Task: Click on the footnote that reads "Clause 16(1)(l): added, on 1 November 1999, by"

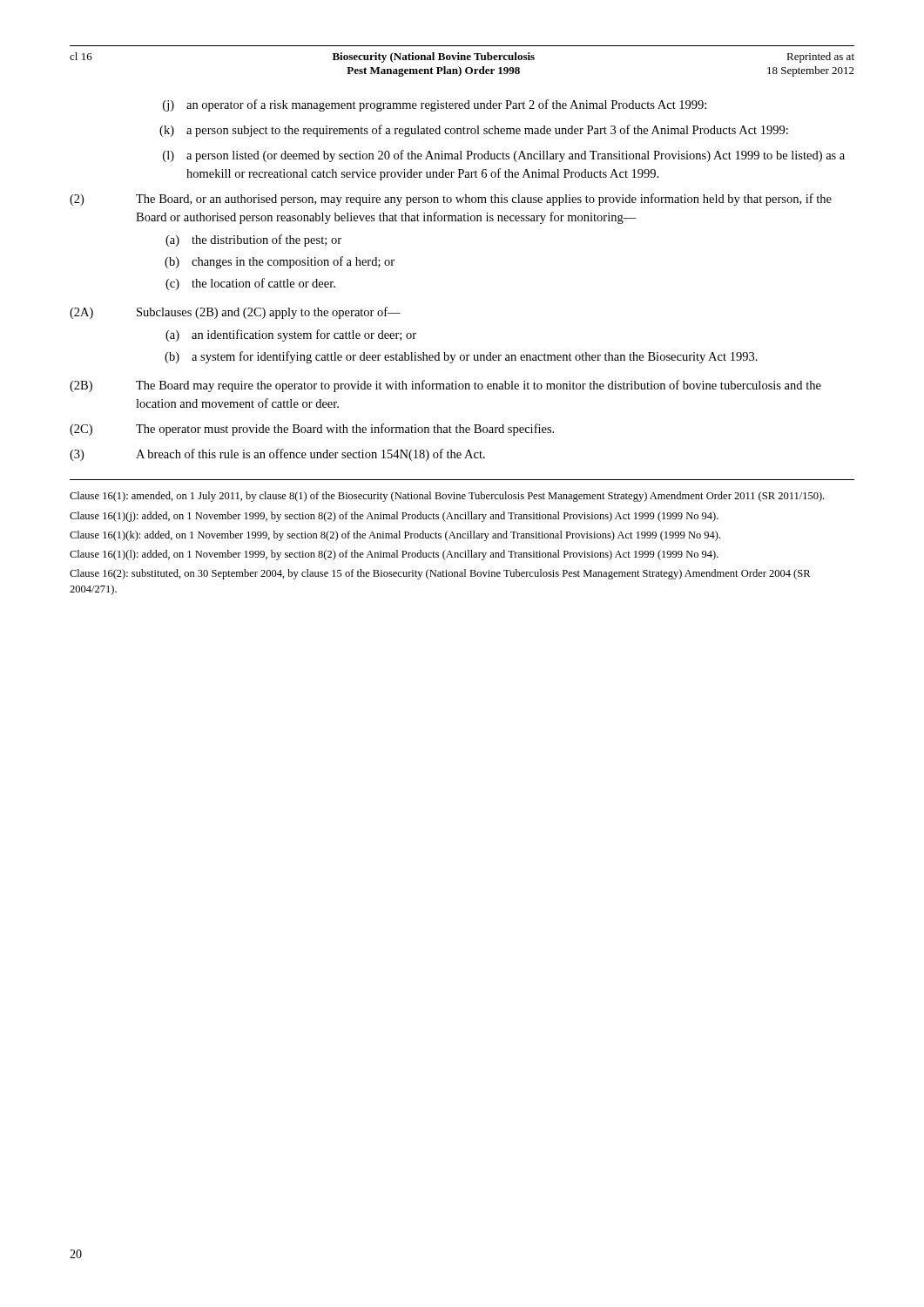Action: [x=394, y=554]
